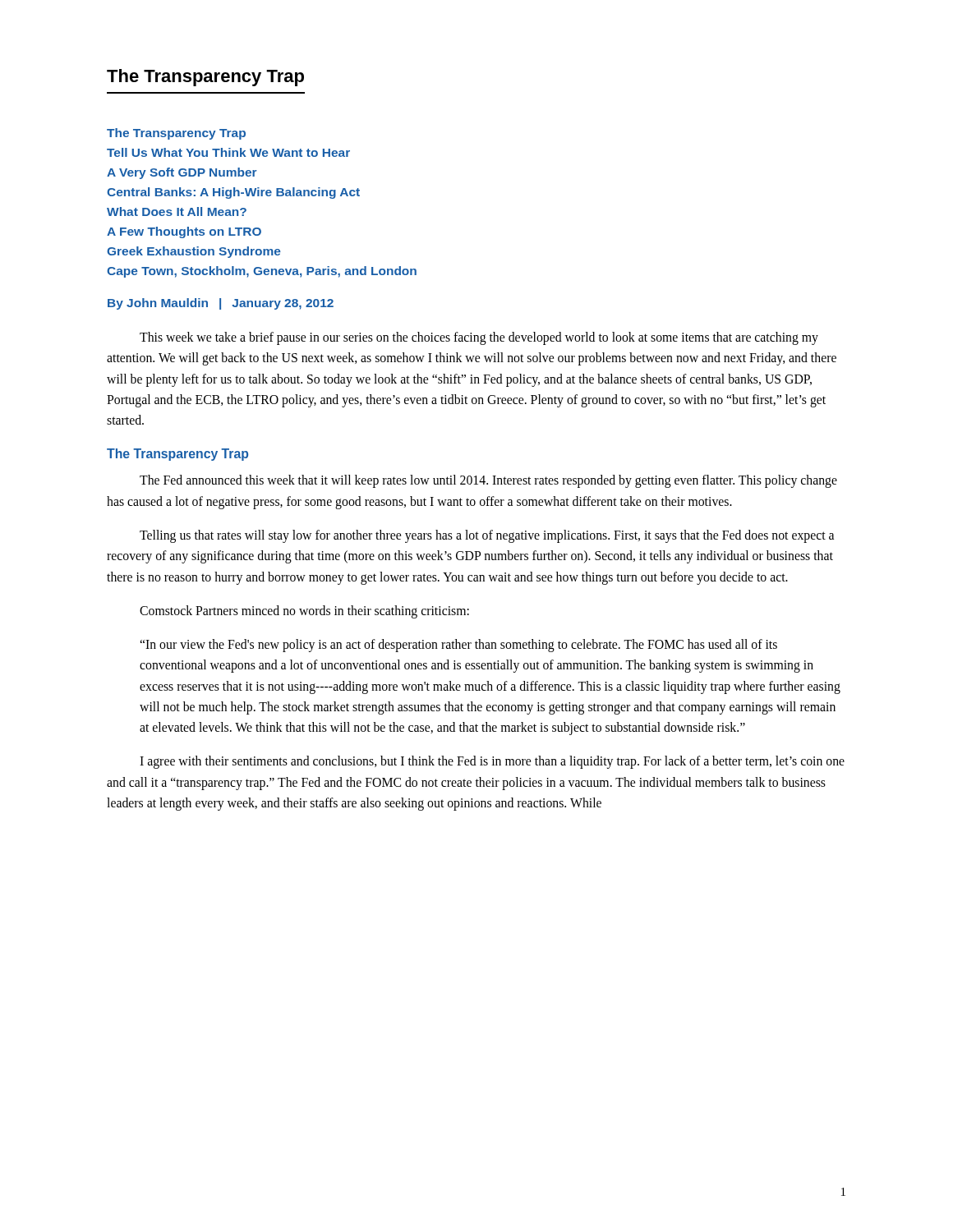Click on the list item with the text "The Transparency Trap"
The image size is (953, 1232).
176,134
